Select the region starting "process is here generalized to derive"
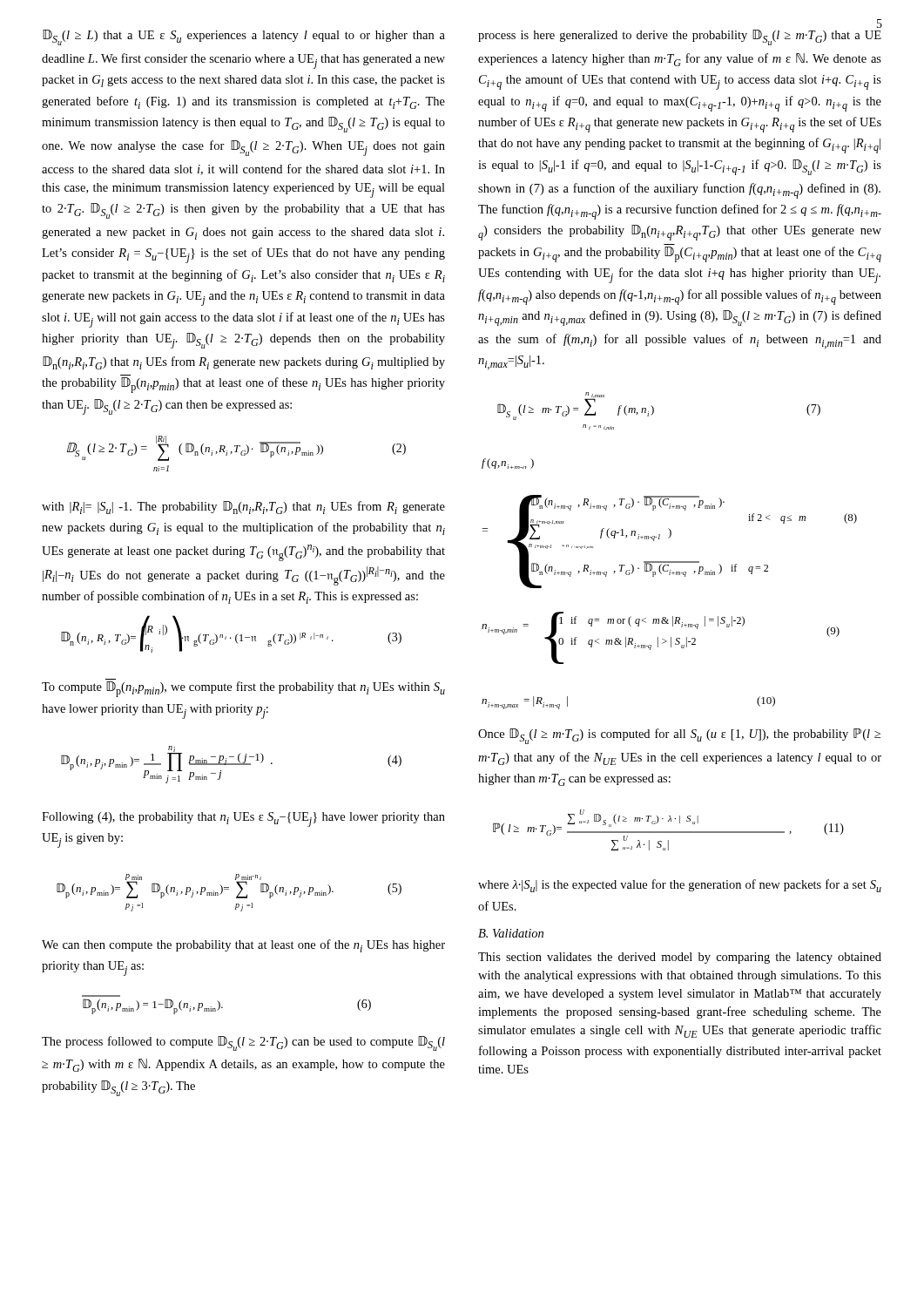924x1307 pixels. tap(680, 199)
